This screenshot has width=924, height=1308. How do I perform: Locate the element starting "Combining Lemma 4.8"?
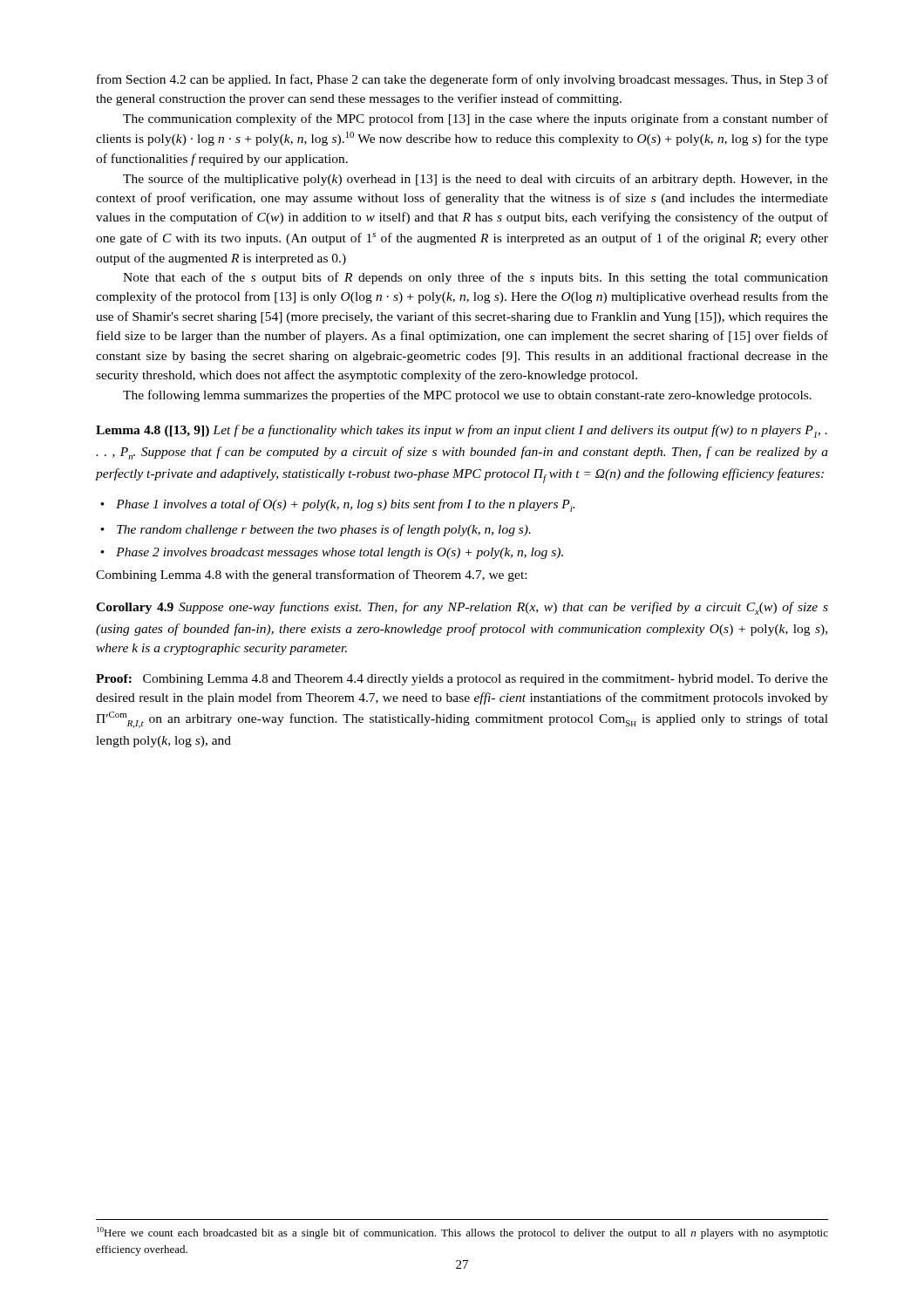[462, 575]
